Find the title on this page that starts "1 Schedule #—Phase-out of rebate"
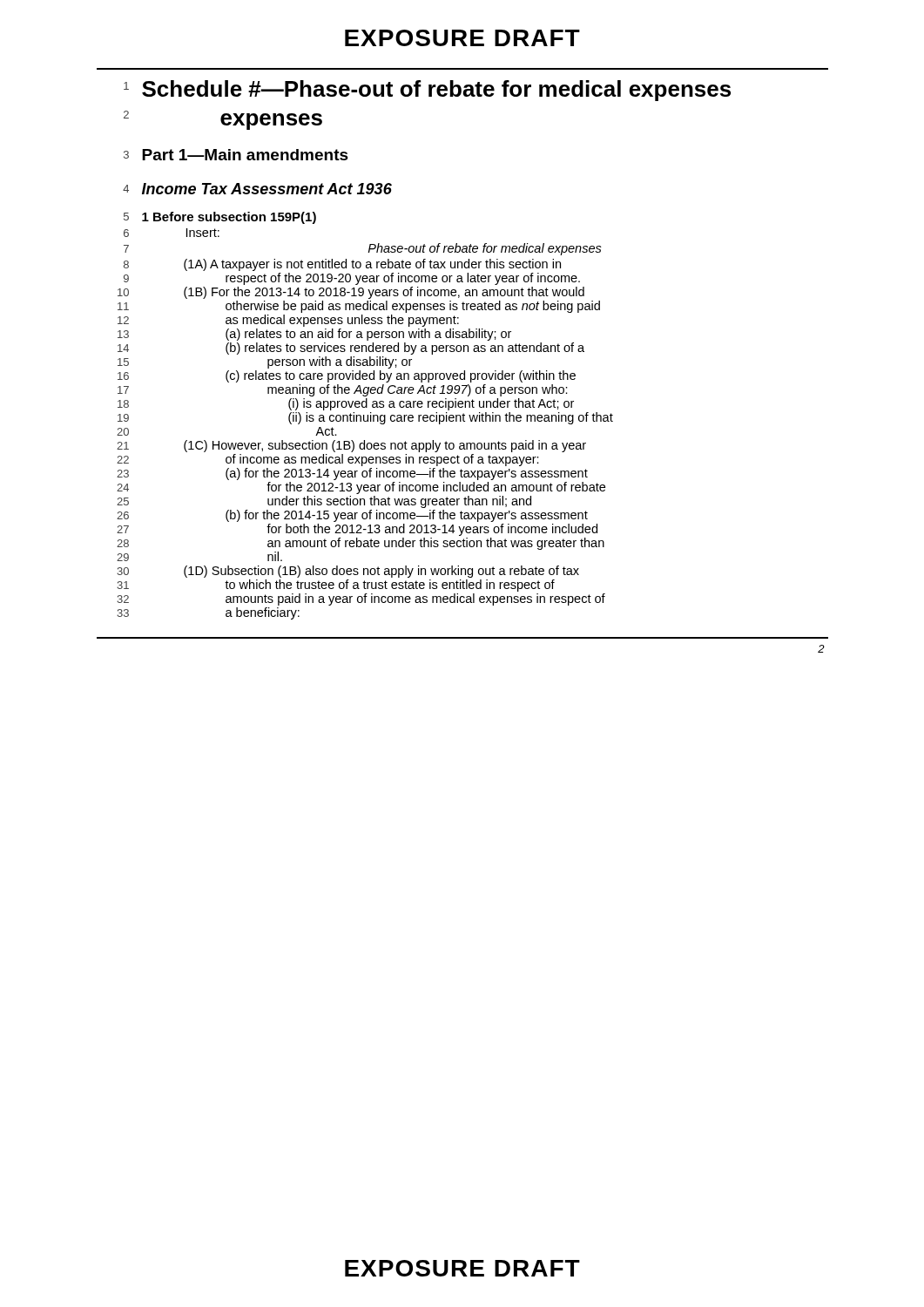 click(462, 103)
